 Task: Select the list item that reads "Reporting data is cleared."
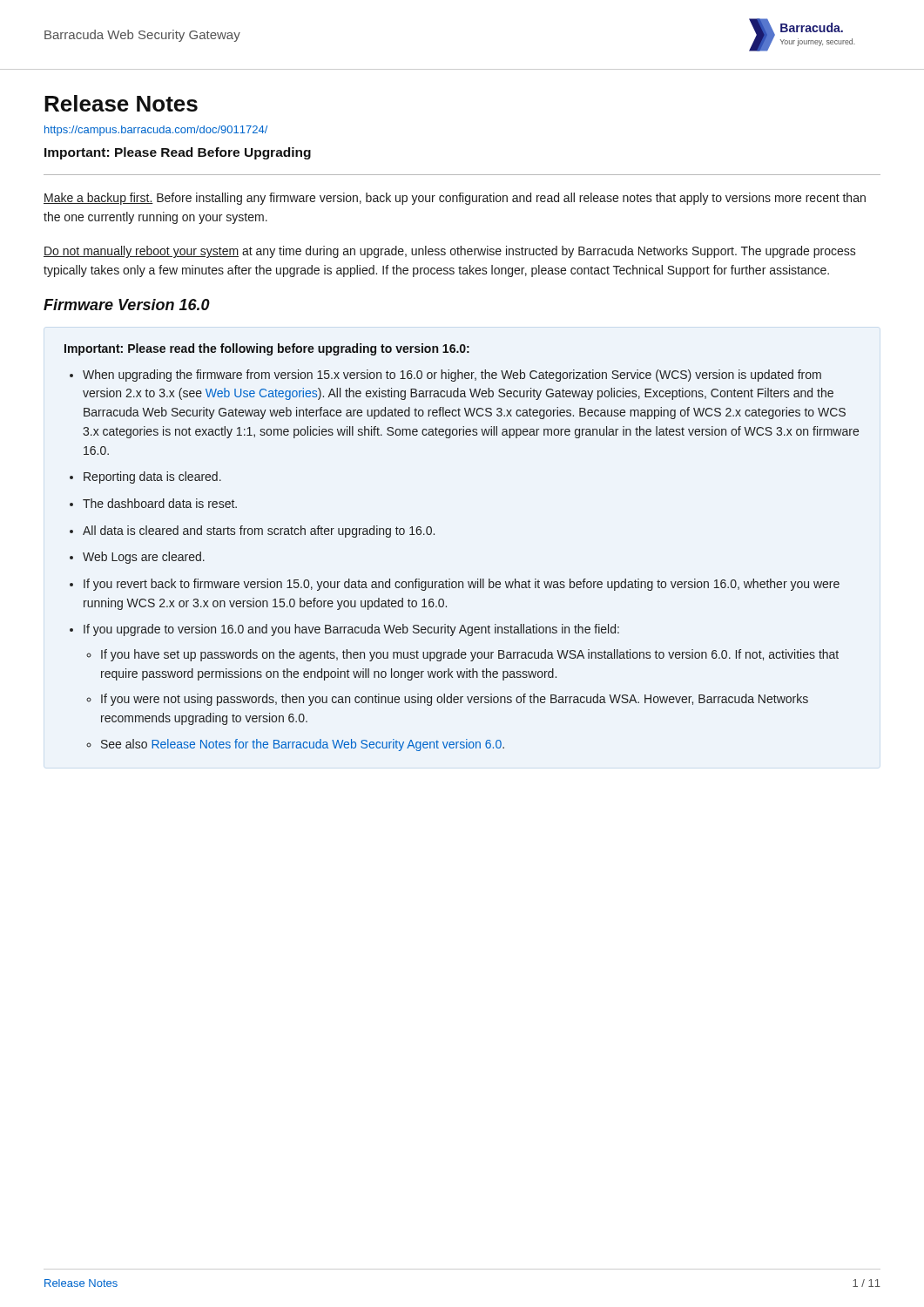(x=152, y=477)
